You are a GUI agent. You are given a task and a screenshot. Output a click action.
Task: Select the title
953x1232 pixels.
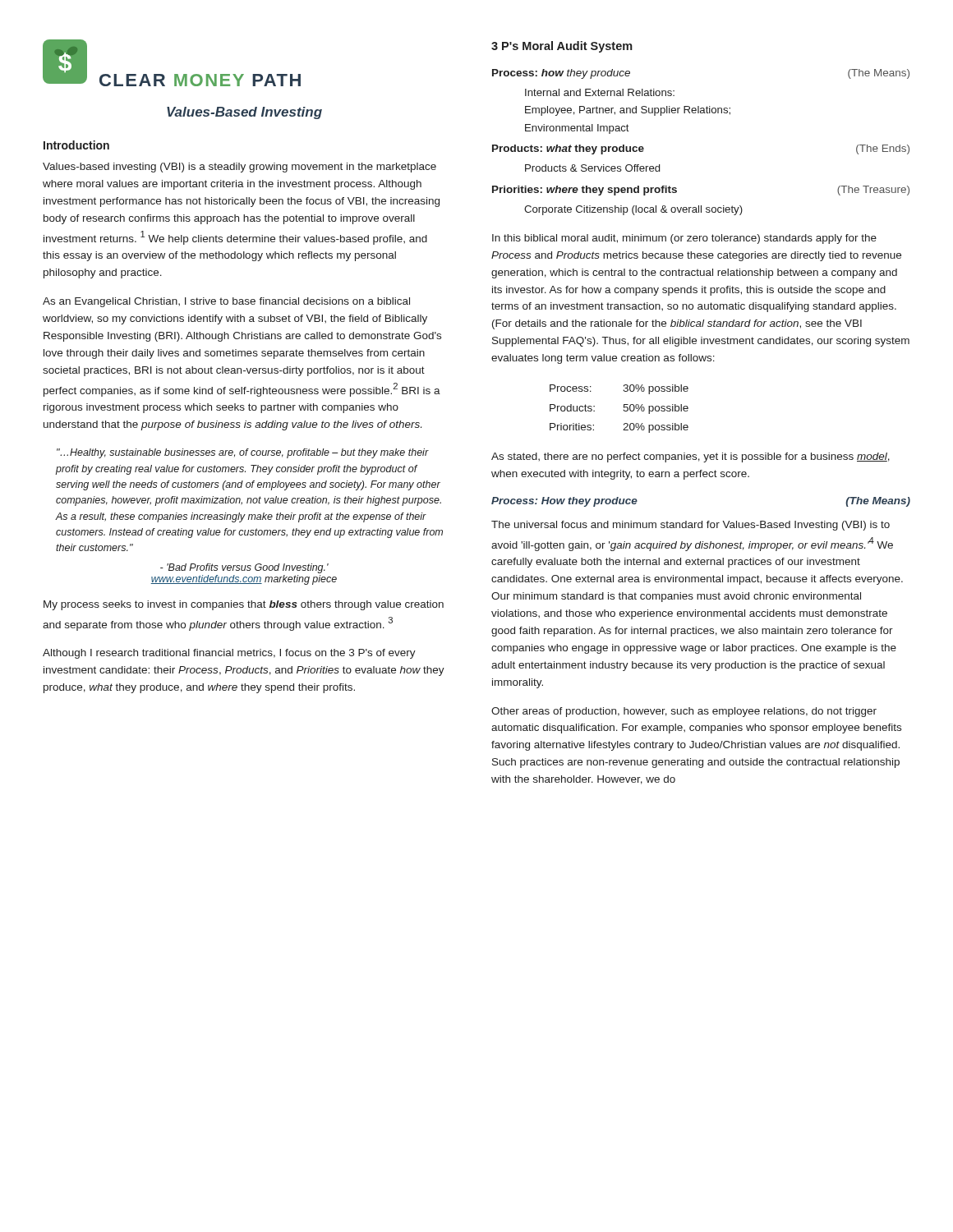tap(244, 112)
